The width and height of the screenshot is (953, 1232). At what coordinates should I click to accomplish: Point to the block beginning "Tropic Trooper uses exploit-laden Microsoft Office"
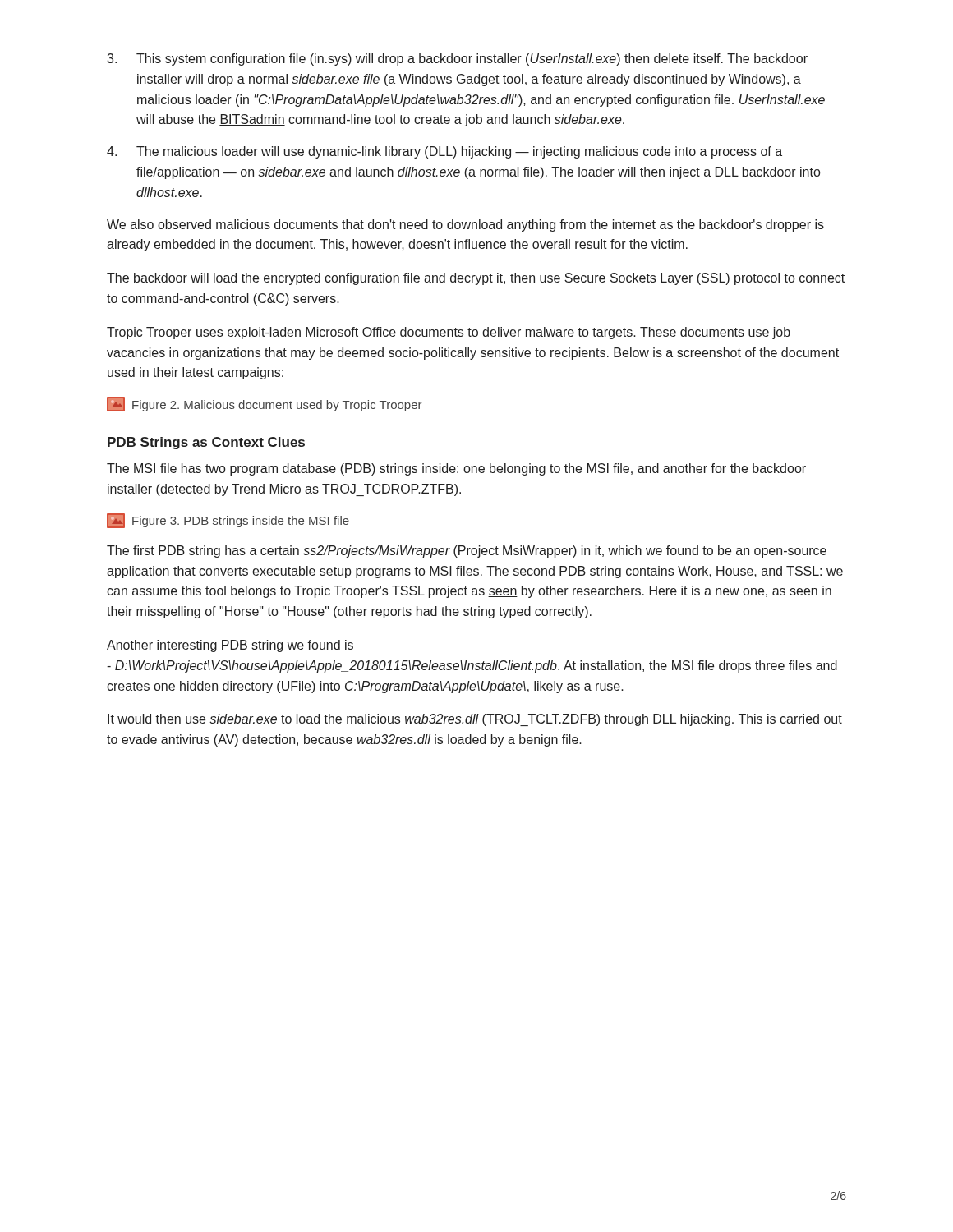pos(473,352)
